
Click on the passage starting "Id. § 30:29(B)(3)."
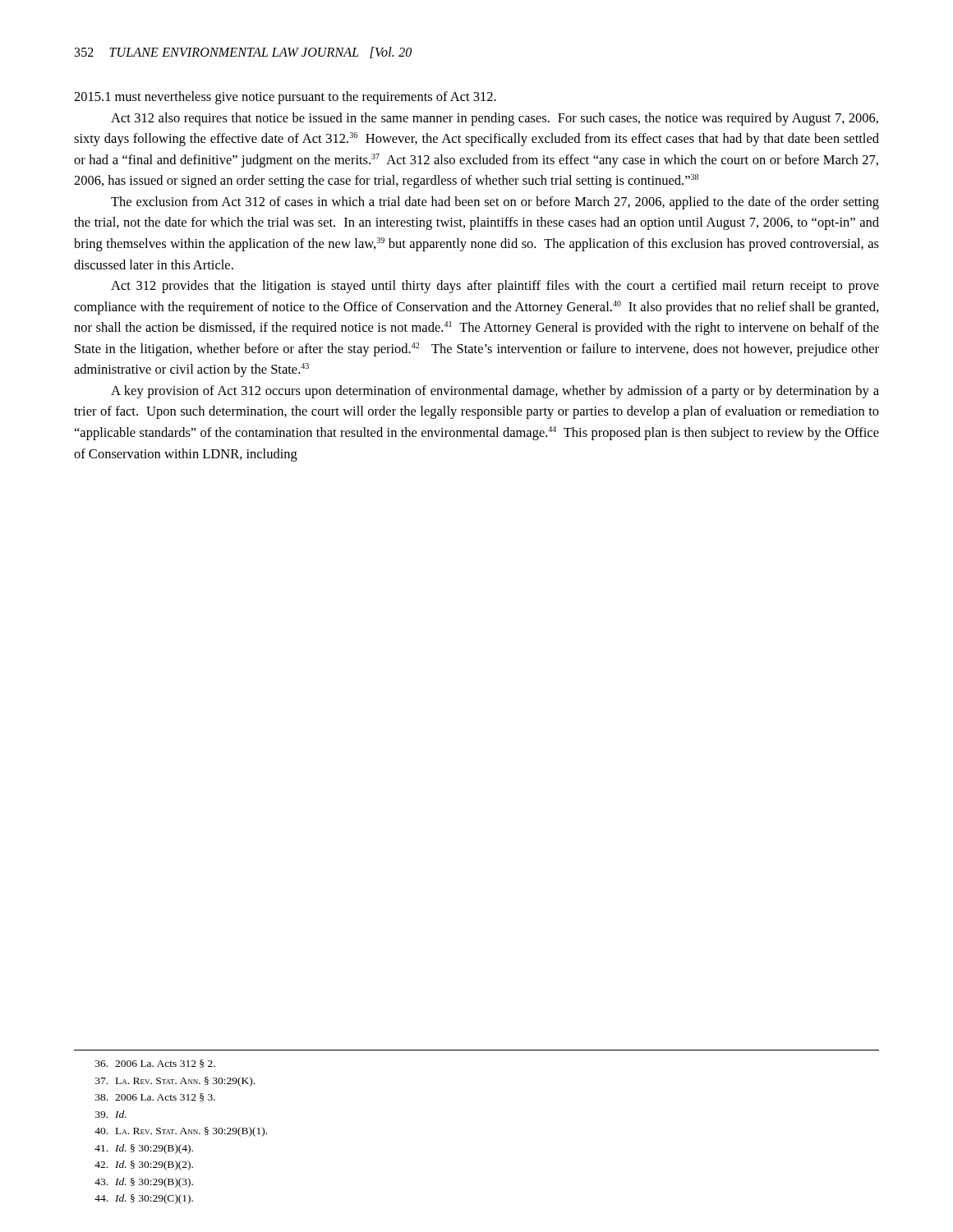pyautogui.click(x=144, y=1183)
